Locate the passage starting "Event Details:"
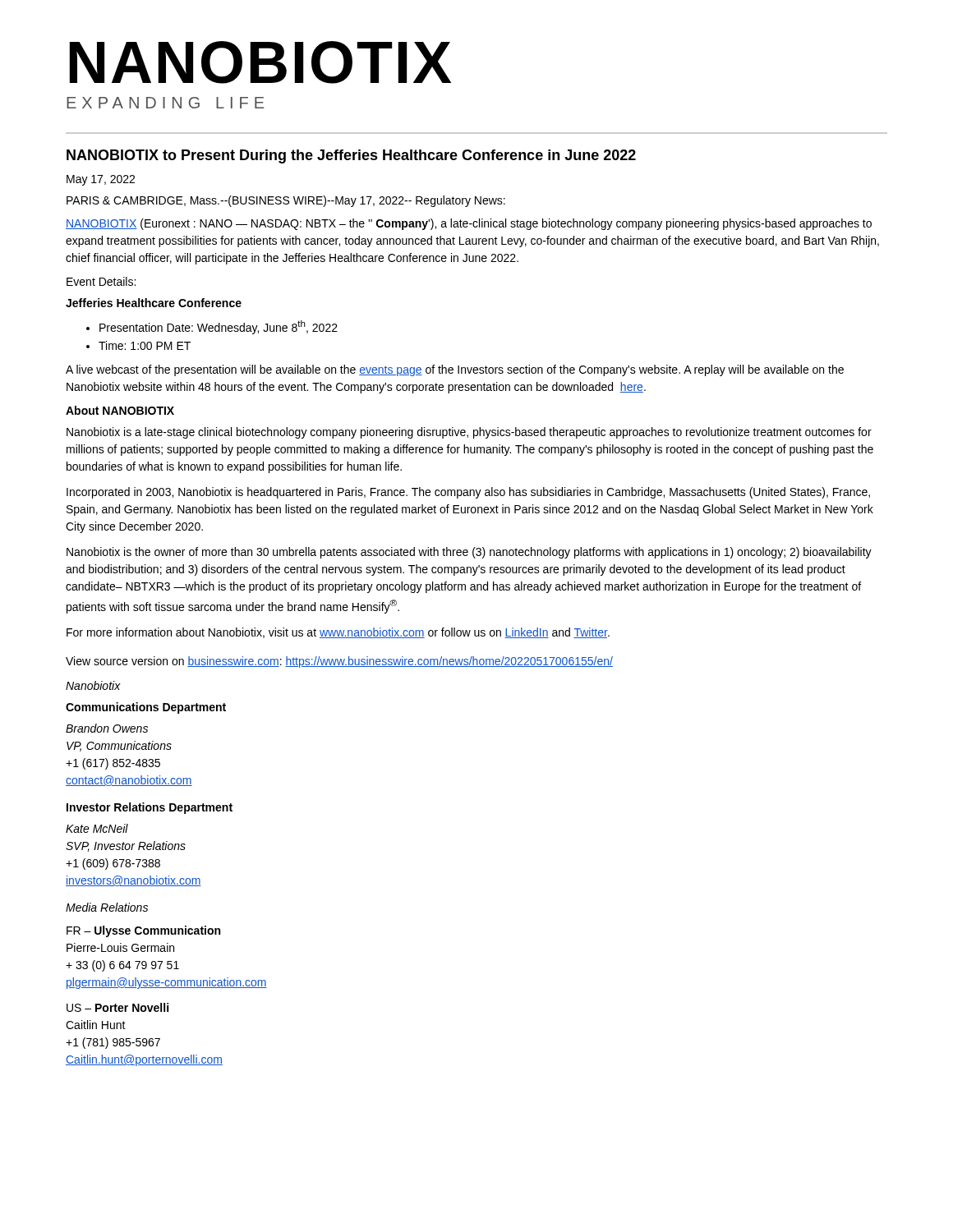 (101, 282)
